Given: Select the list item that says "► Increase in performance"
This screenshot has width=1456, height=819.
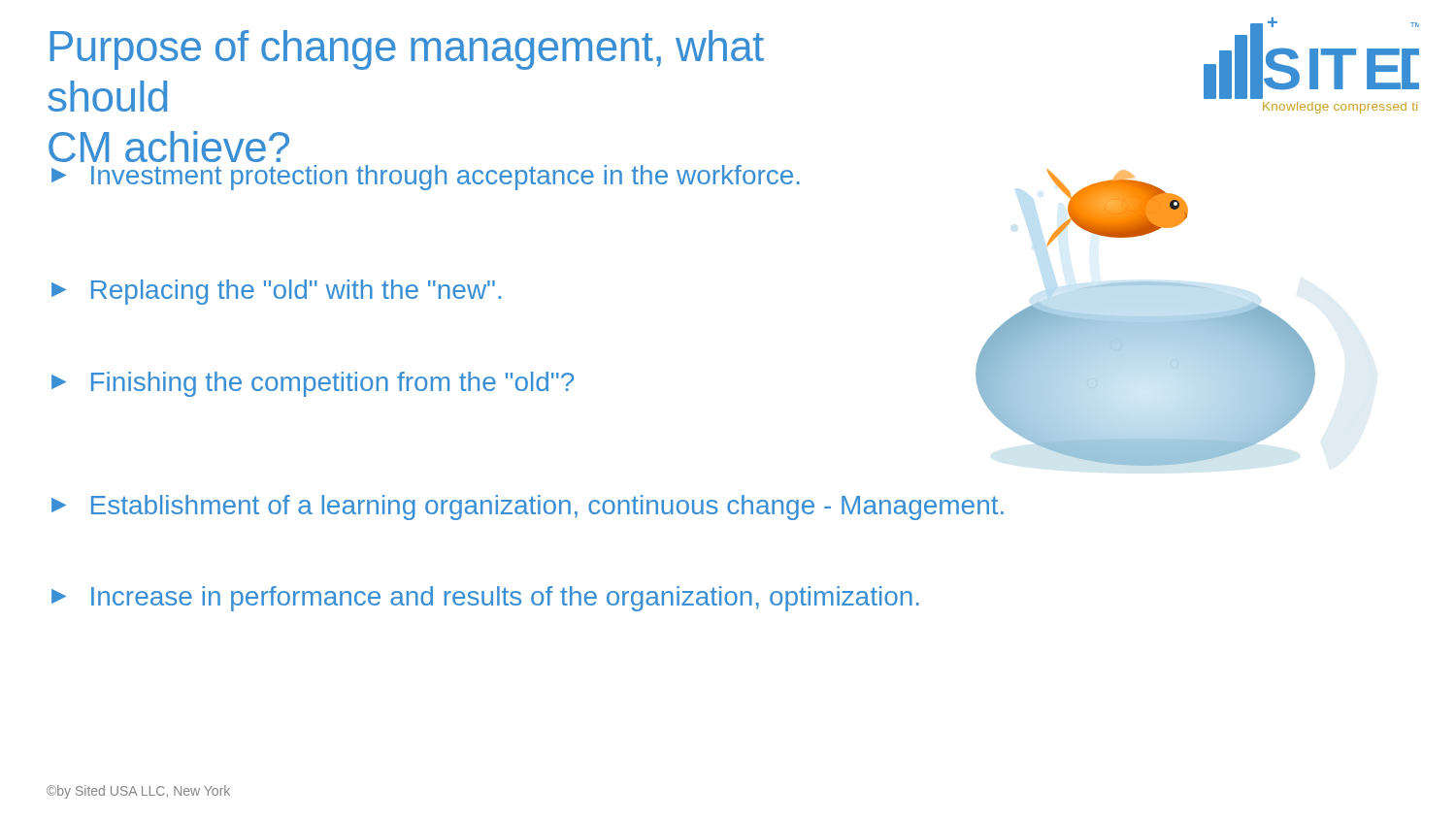Looking at the screenshot, I should (484, 597).
